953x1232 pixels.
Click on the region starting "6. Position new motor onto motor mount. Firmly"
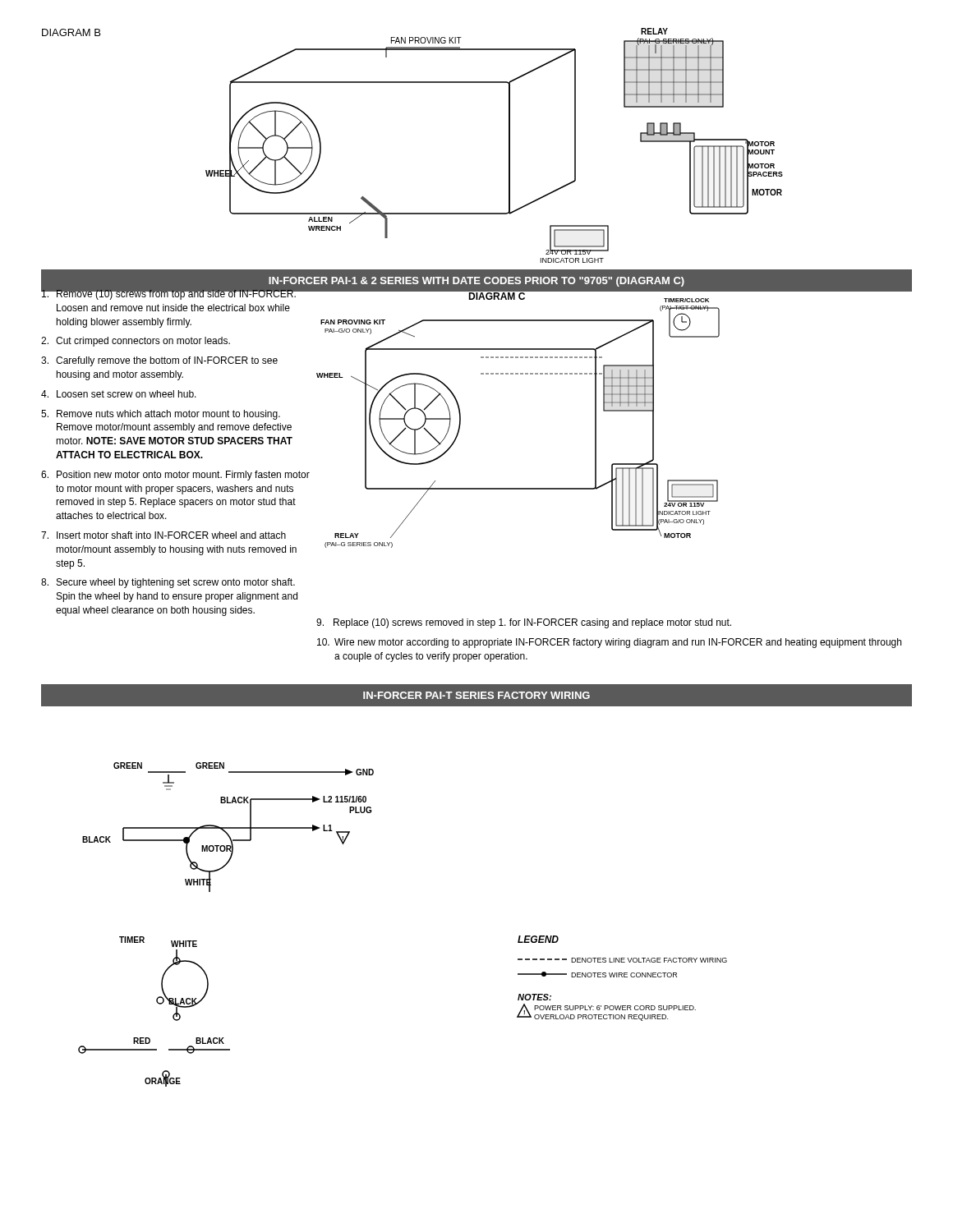(x=177, y=496)
